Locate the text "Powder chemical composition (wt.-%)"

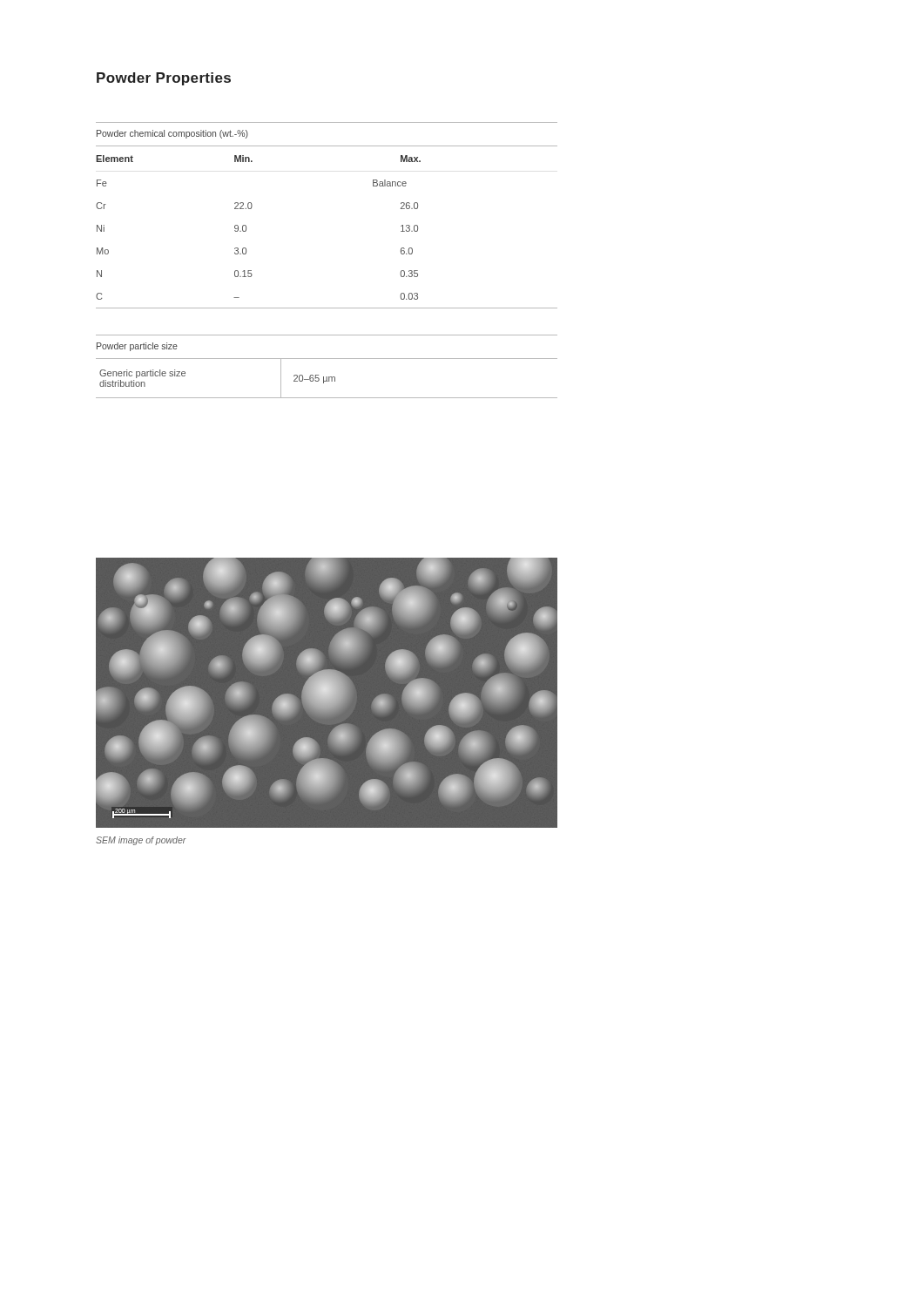click(x=172, y=133)
